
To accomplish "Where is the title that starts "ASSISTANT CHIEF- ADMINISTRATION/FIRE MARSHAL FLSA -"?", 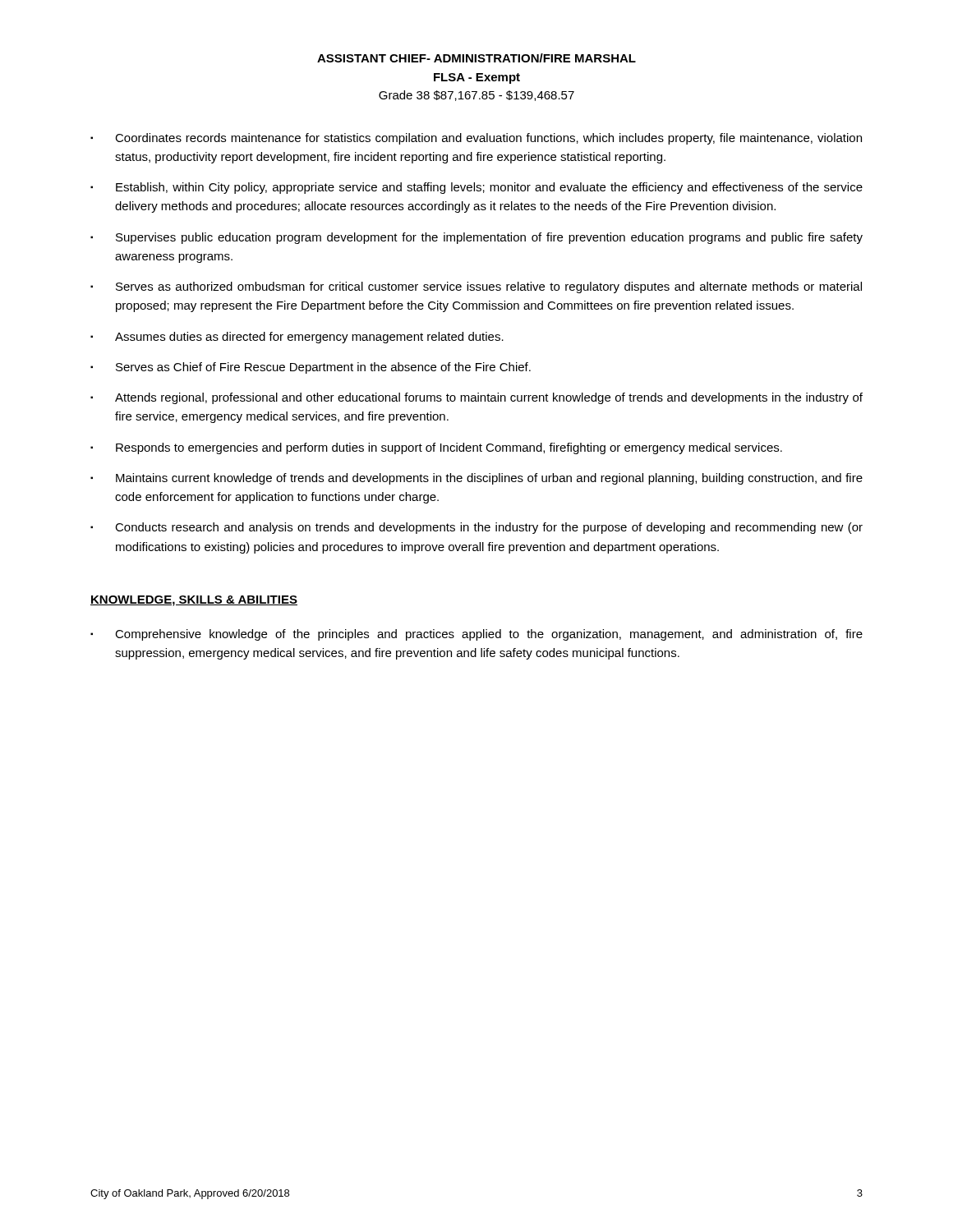I will coord(476,77).
